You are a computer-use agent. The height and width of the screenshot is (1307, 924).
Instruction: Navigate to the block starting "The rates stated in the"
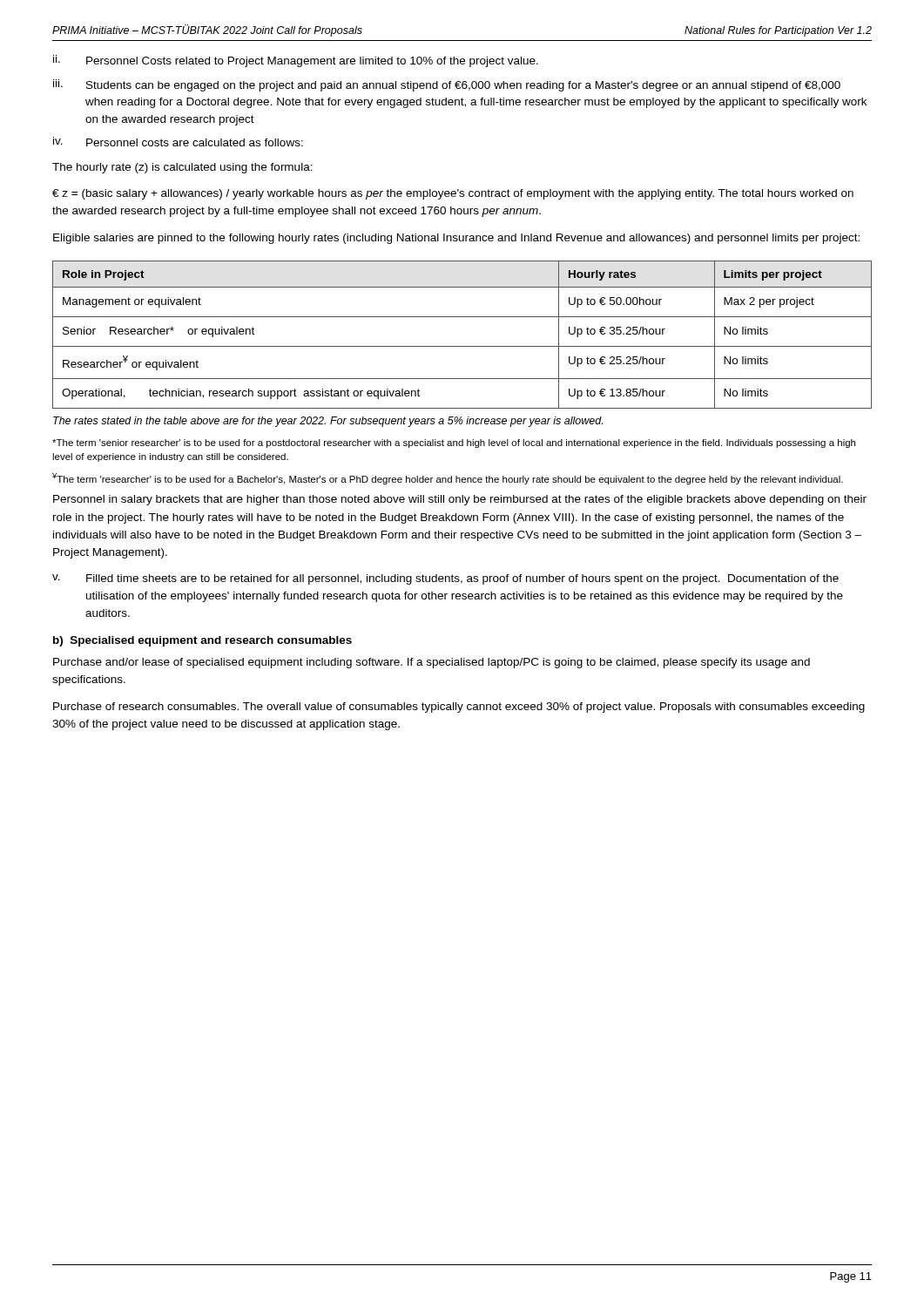pos(328,421)
